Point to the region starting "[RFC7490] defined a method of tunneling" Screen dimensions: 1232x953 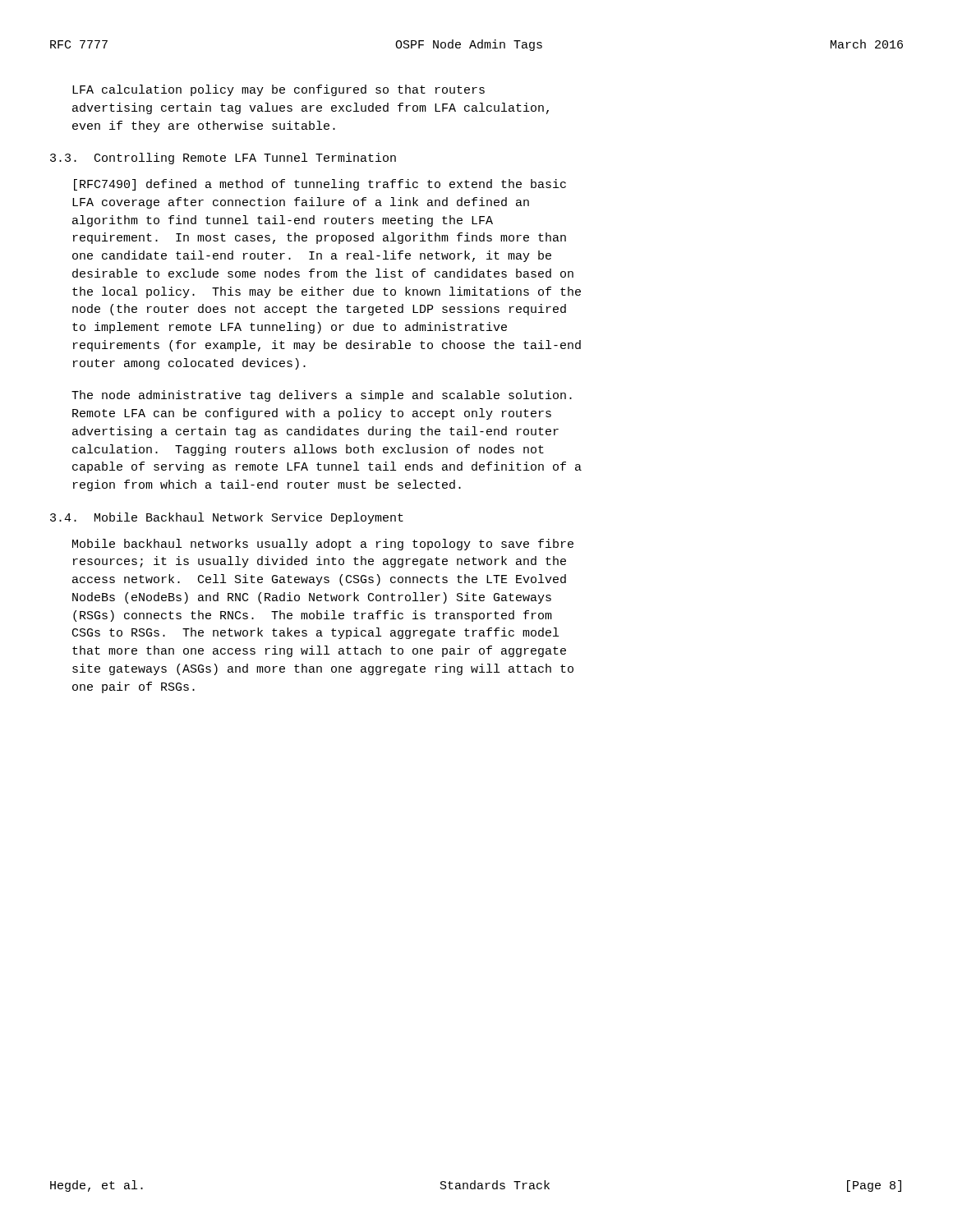(x=316, y=275)
